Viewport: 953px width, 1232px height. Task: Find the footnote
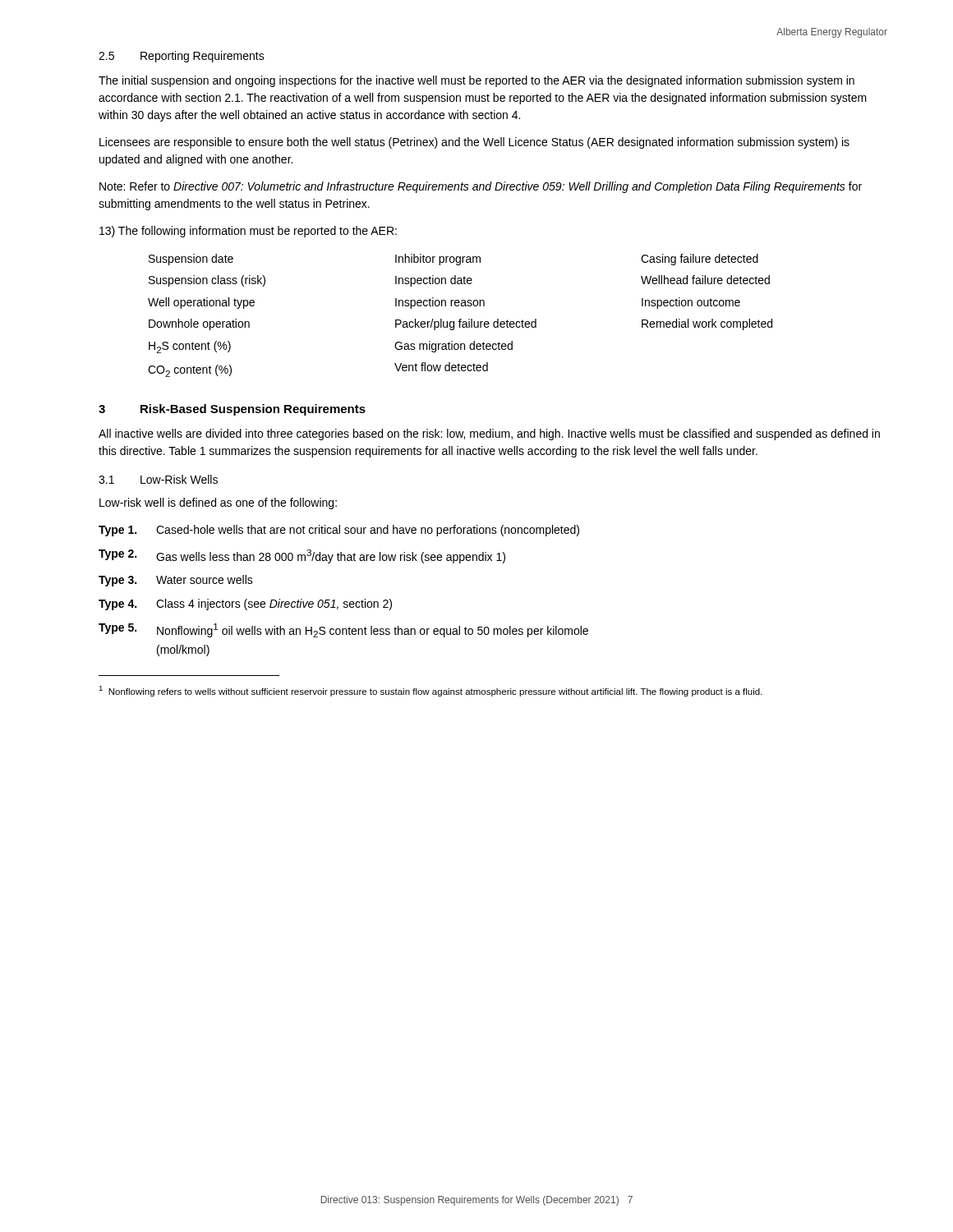point(431,690)
